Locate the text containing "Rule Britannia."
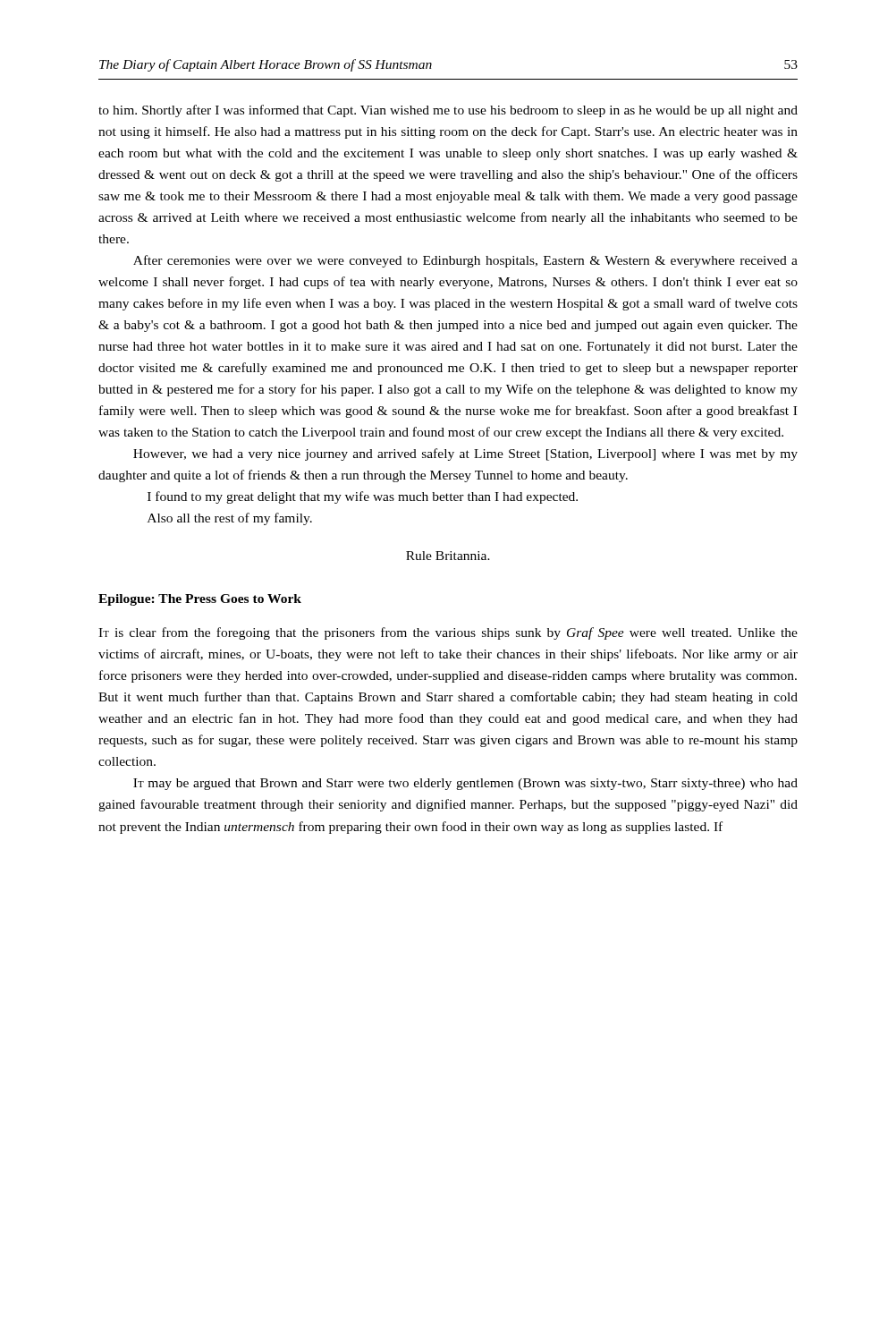This screenshot has width=896, height=1342. click(x=448, y=556)
